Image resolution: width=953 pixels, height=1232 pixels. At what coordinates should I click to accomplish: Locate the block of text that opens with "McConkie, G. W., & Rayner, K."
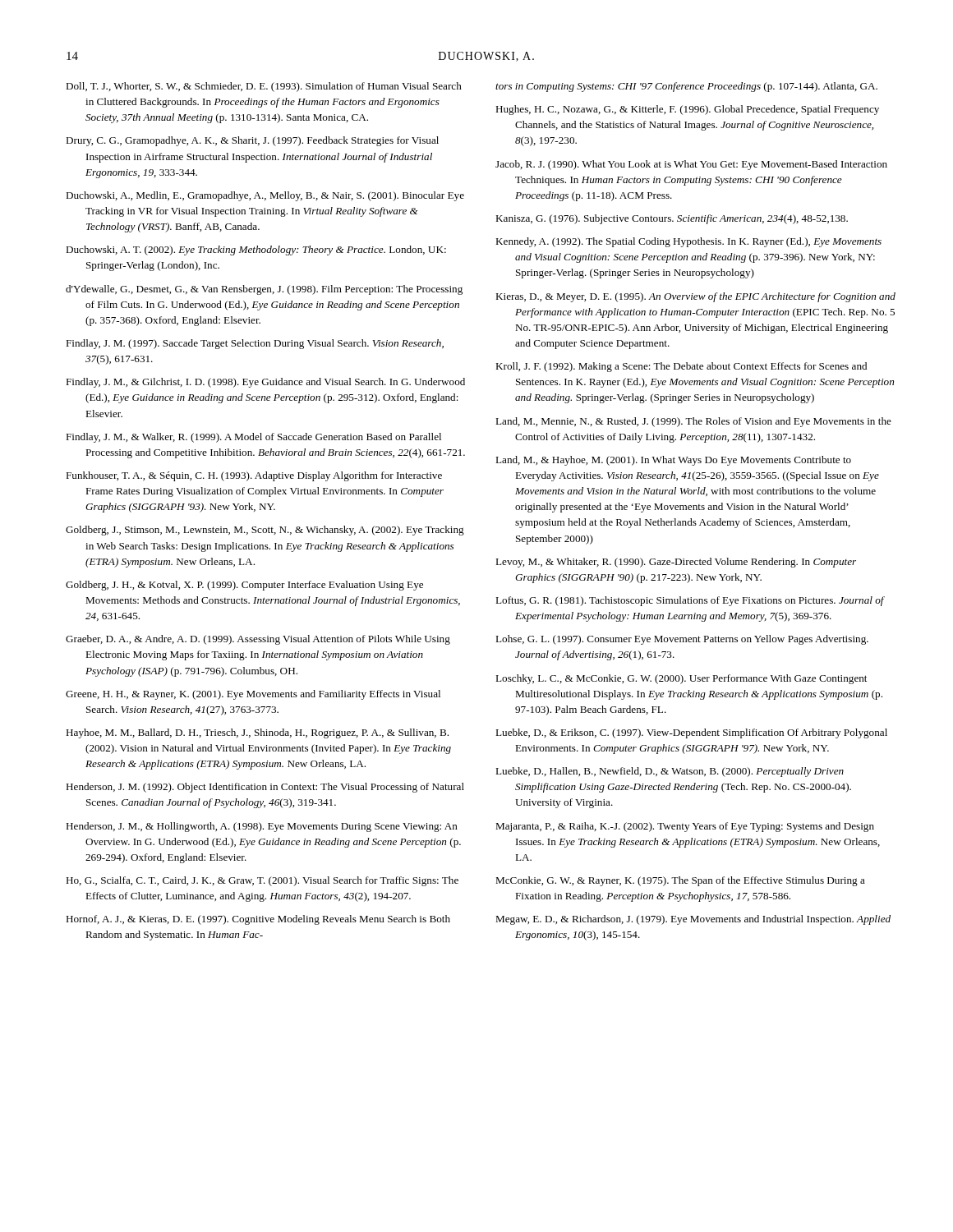pos(680,888)
